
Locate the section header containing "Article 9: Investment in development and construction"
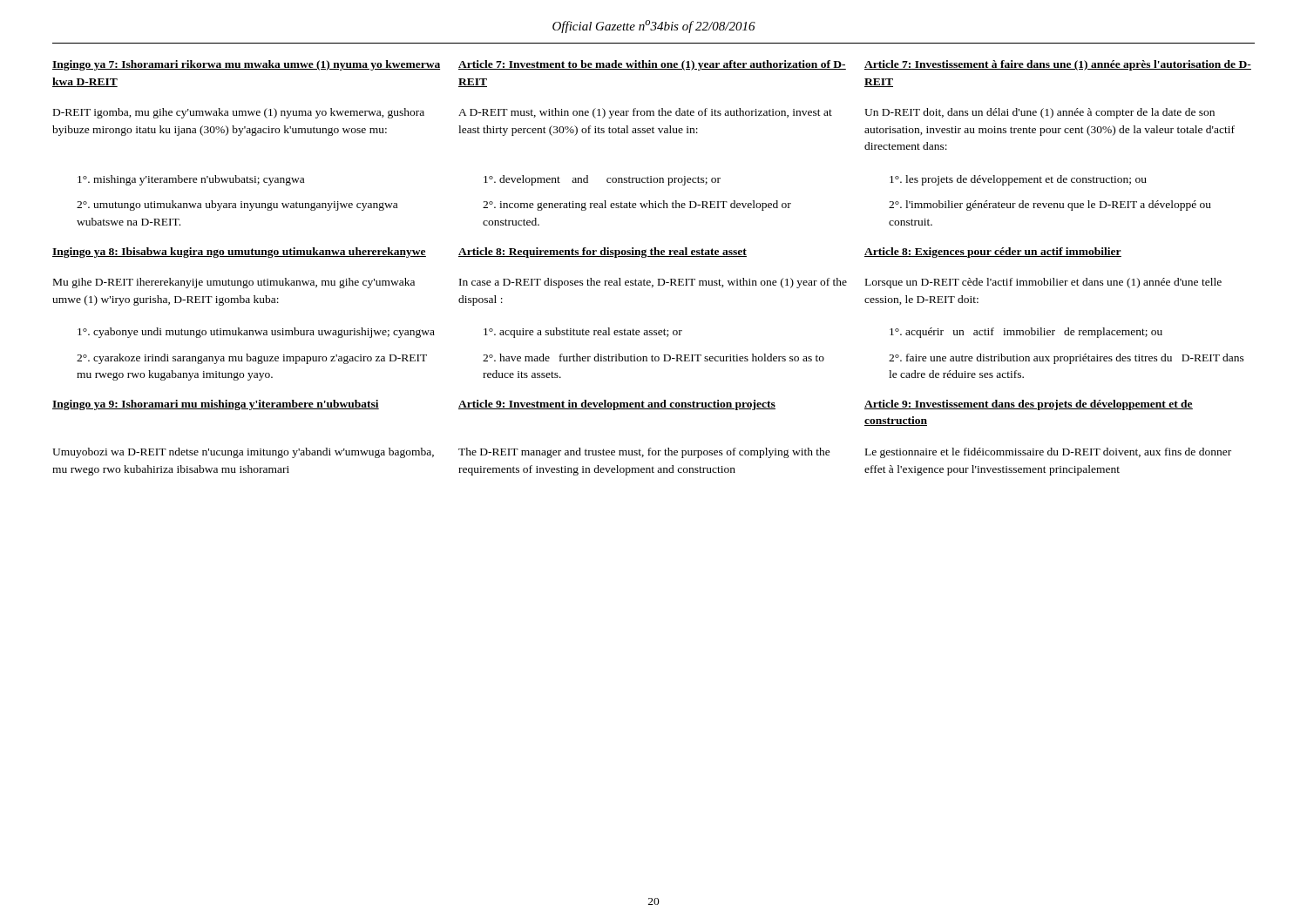617,404
